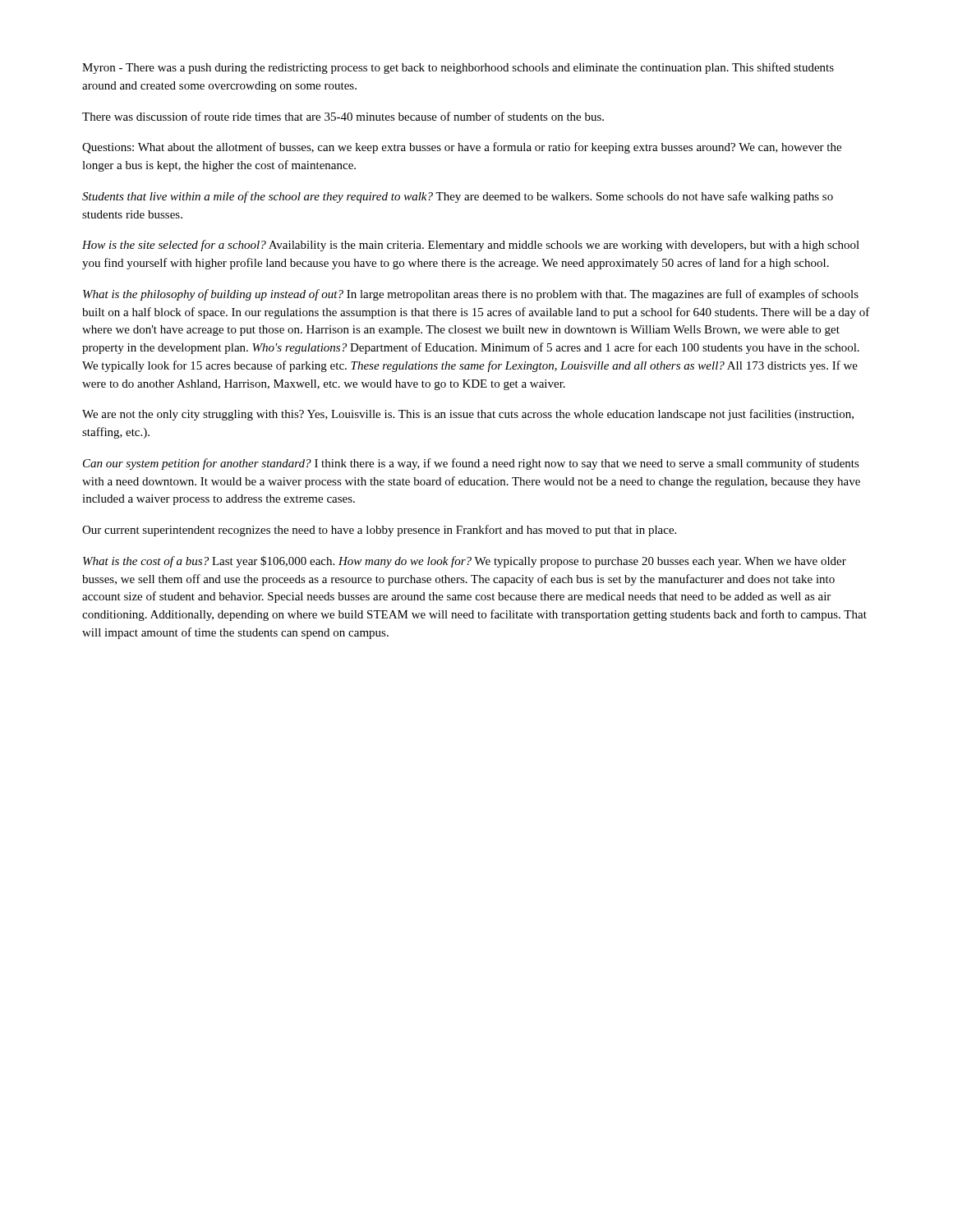Click the passage that begins "There was discussion of route ride times that"
The image size is (953, 1232).
pyautogui.click(x=343, y=116)
